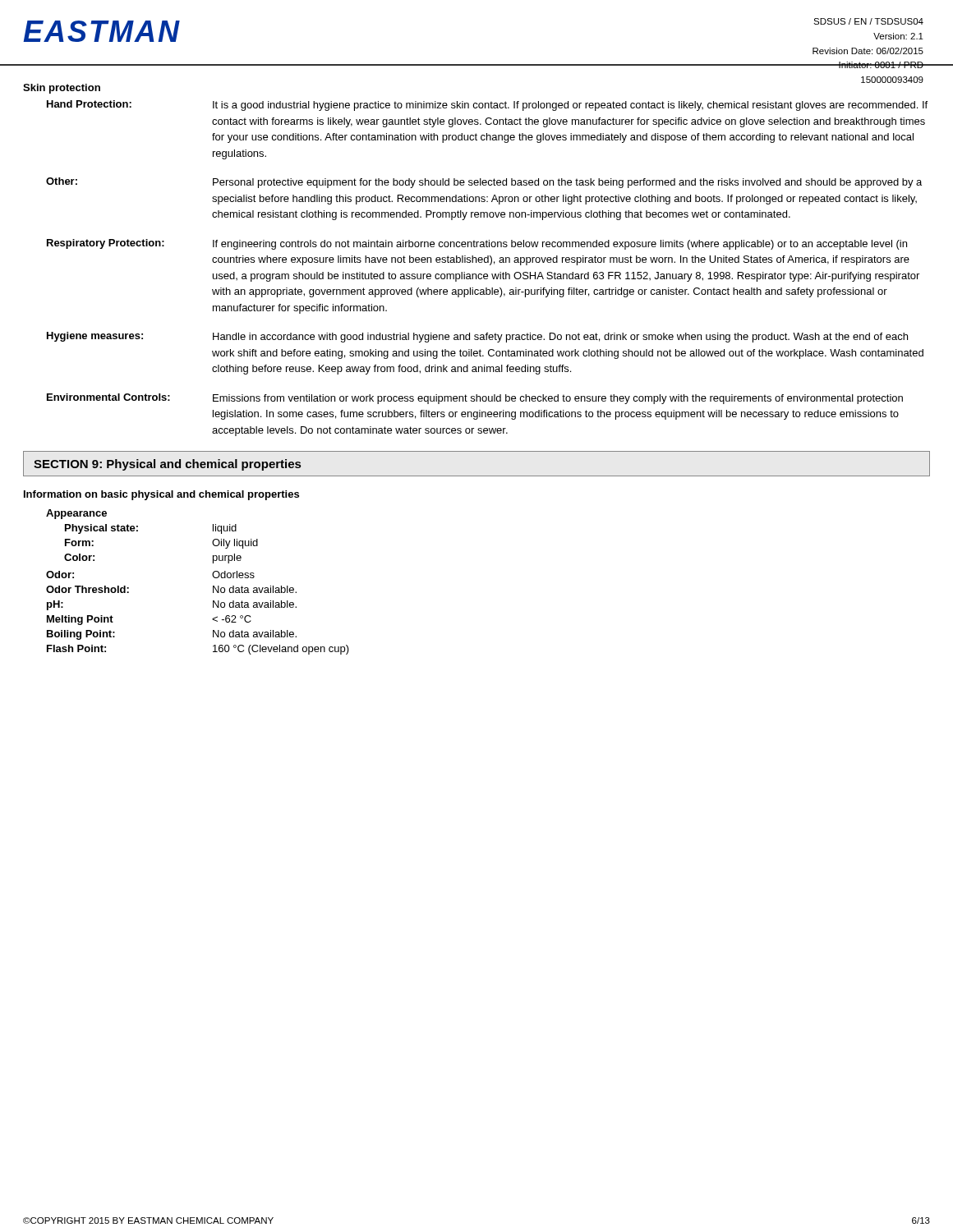Select the text block starting "pH: No data available."

tap(56, 604)
